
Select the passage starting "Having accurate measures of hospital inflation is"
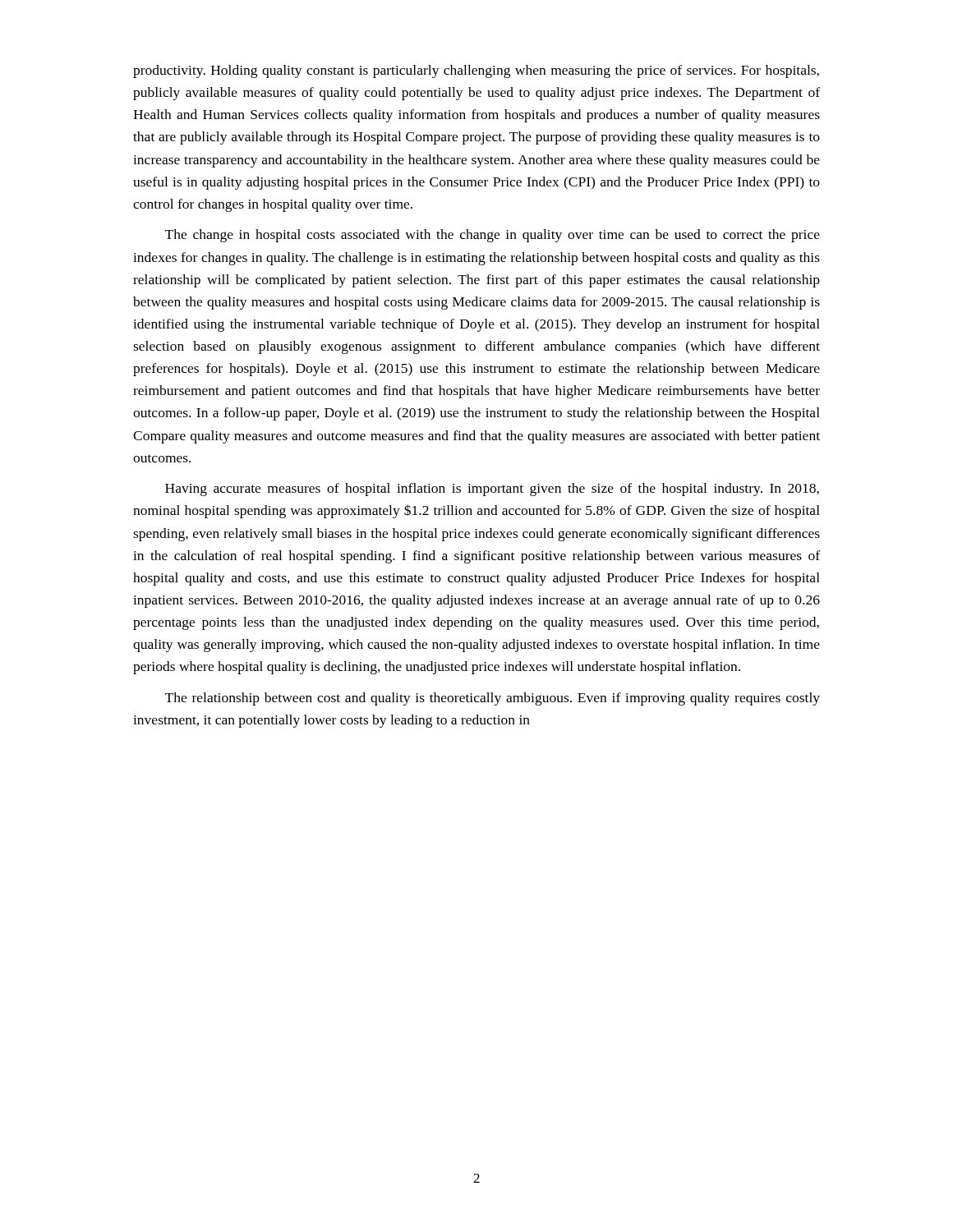[x=476, y=577]
